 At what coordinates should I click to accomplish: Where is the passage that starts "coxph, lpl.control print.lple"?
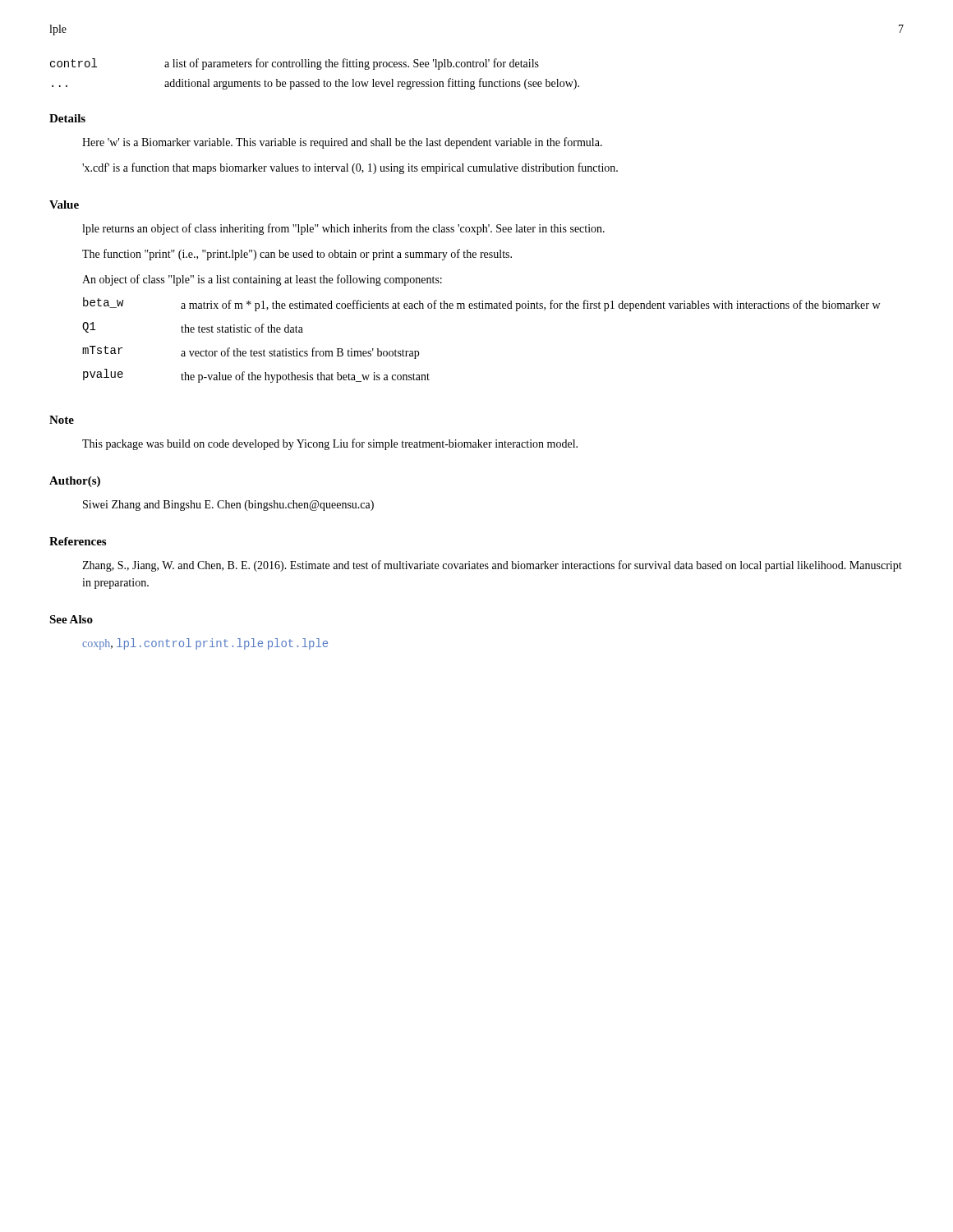[205, 644]
